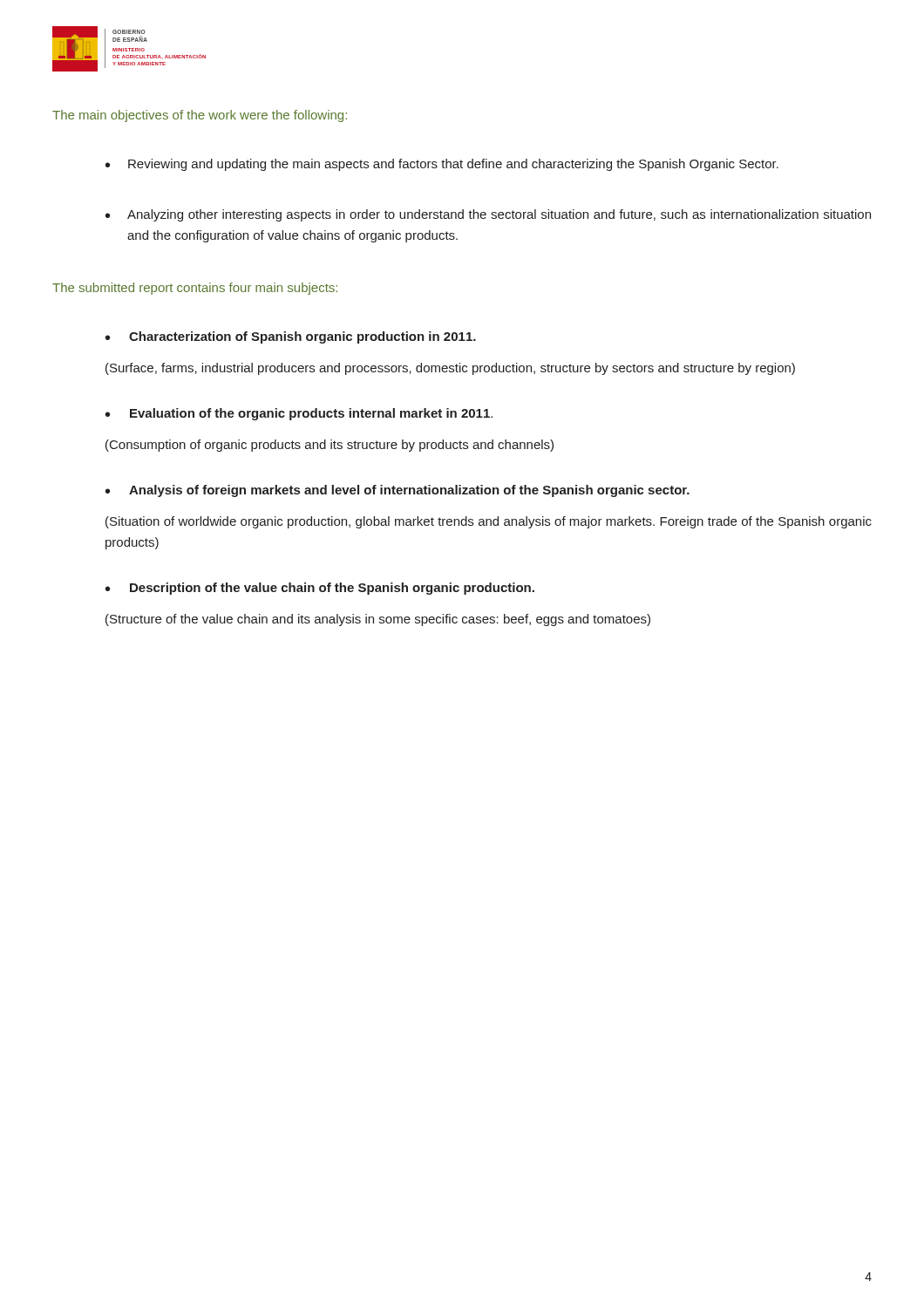Find the list item that reads "• Characterization of Spanish organic production in 2011."
Viewport: 924px width, 1308px height.
pyautogui.click(x=291, y=337)
